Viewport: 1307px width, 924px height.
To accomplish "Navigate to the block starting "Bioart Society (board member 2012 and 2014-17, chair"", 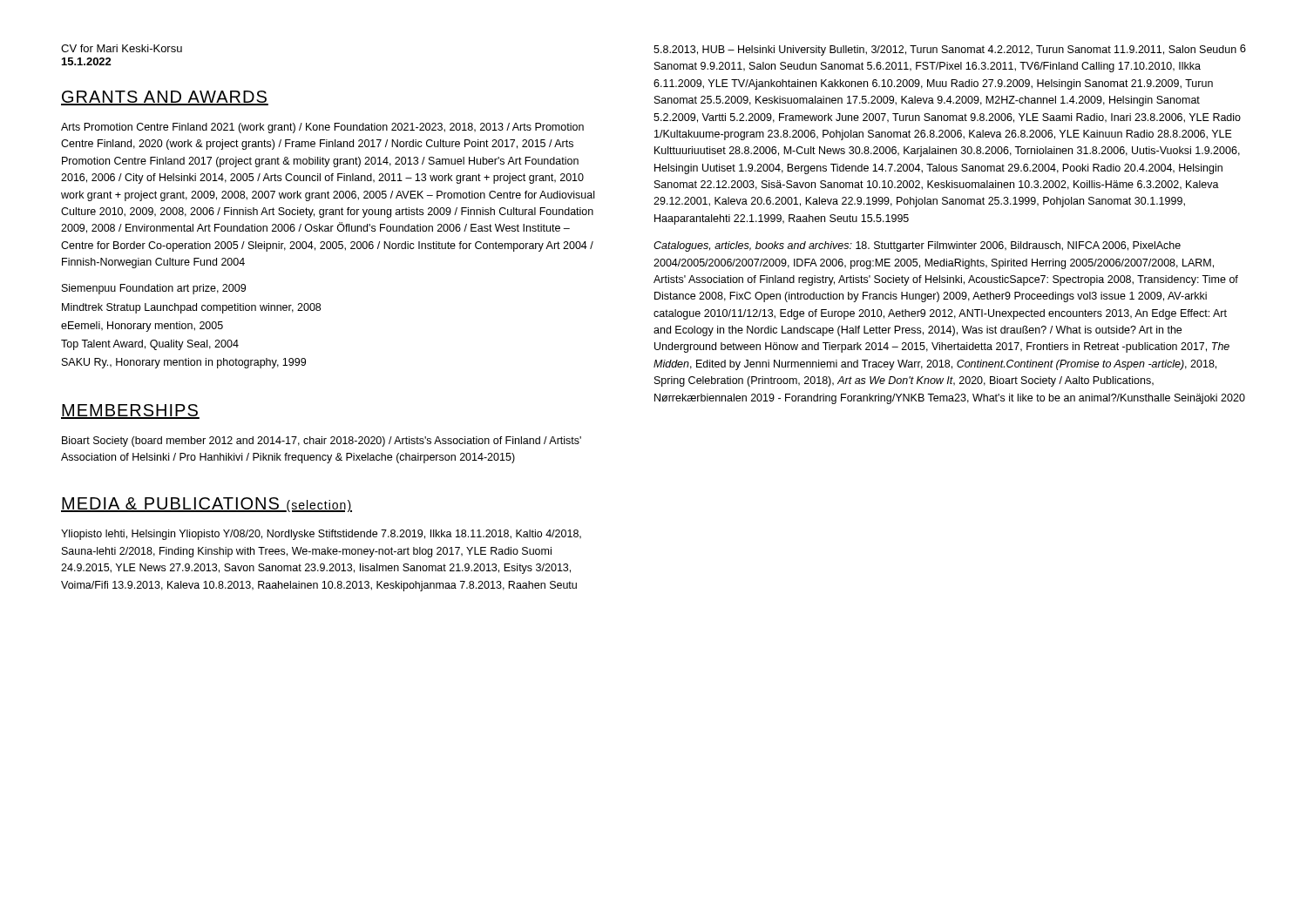I will 321,449.
